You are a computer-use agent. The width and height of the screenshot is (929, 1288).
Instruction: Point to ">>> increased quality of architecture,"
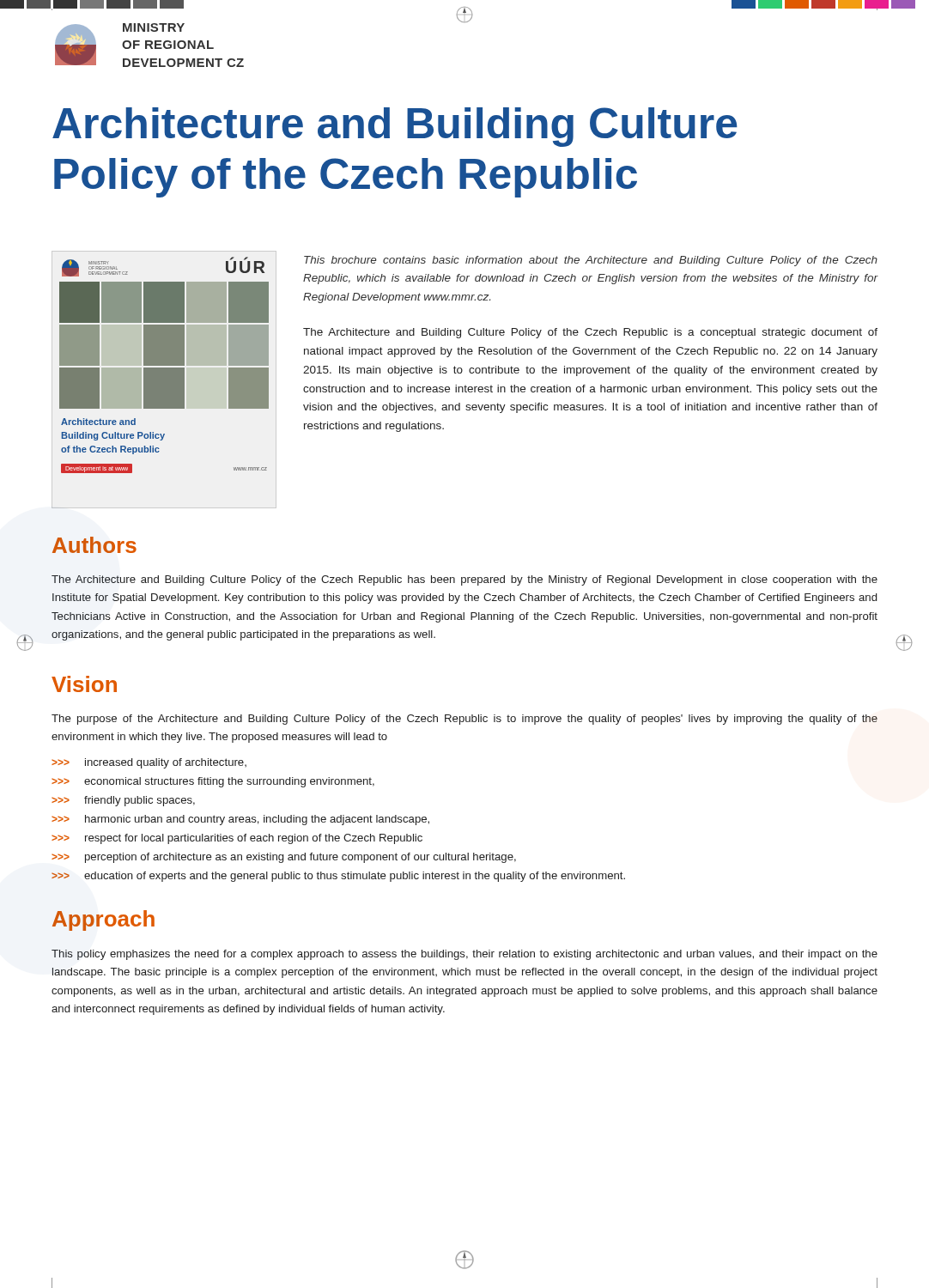[149, 762]
